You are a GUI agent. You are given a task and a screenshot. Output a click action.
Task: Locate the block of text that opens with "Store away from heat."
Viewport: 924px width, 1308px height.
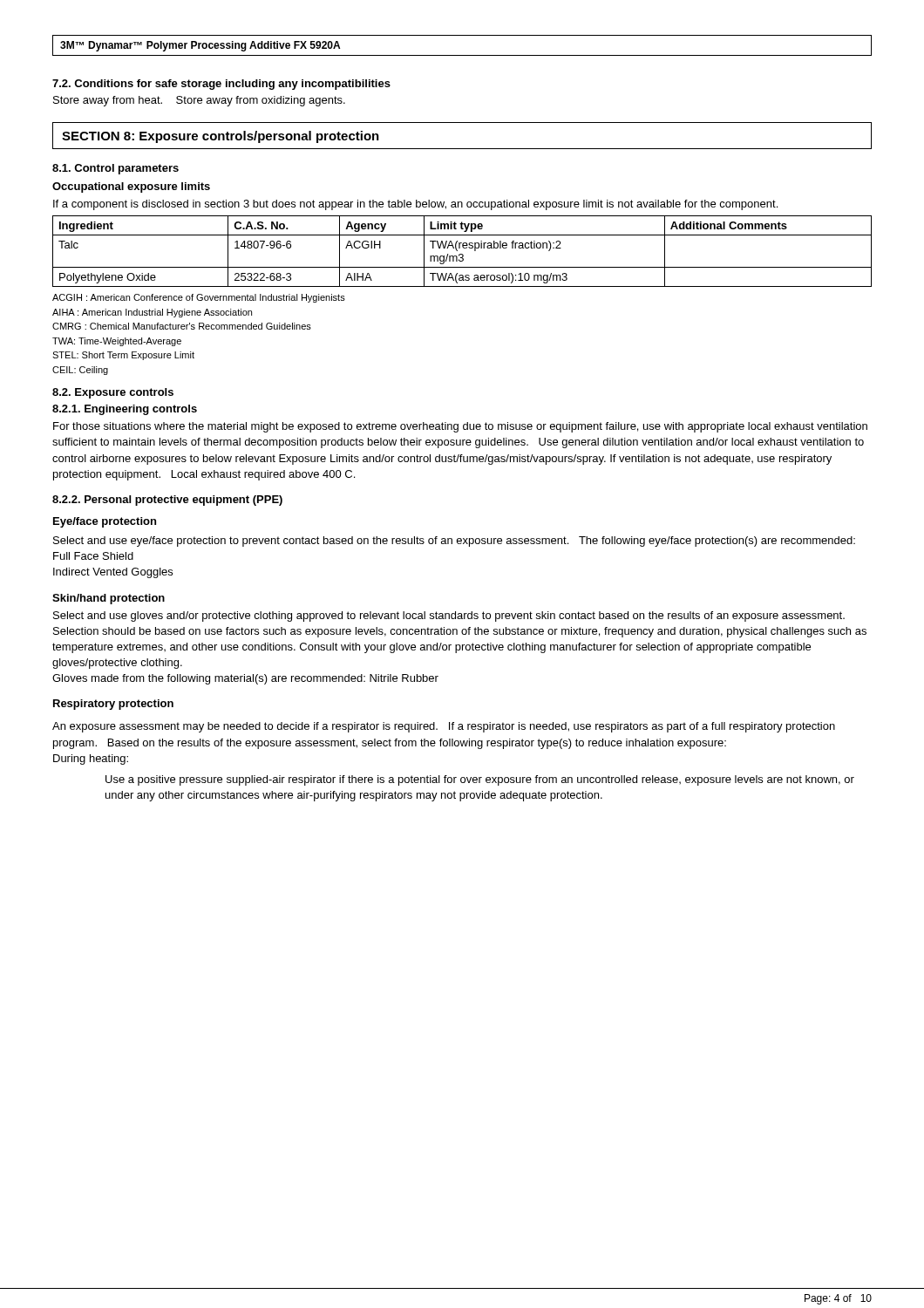point(199,100)
